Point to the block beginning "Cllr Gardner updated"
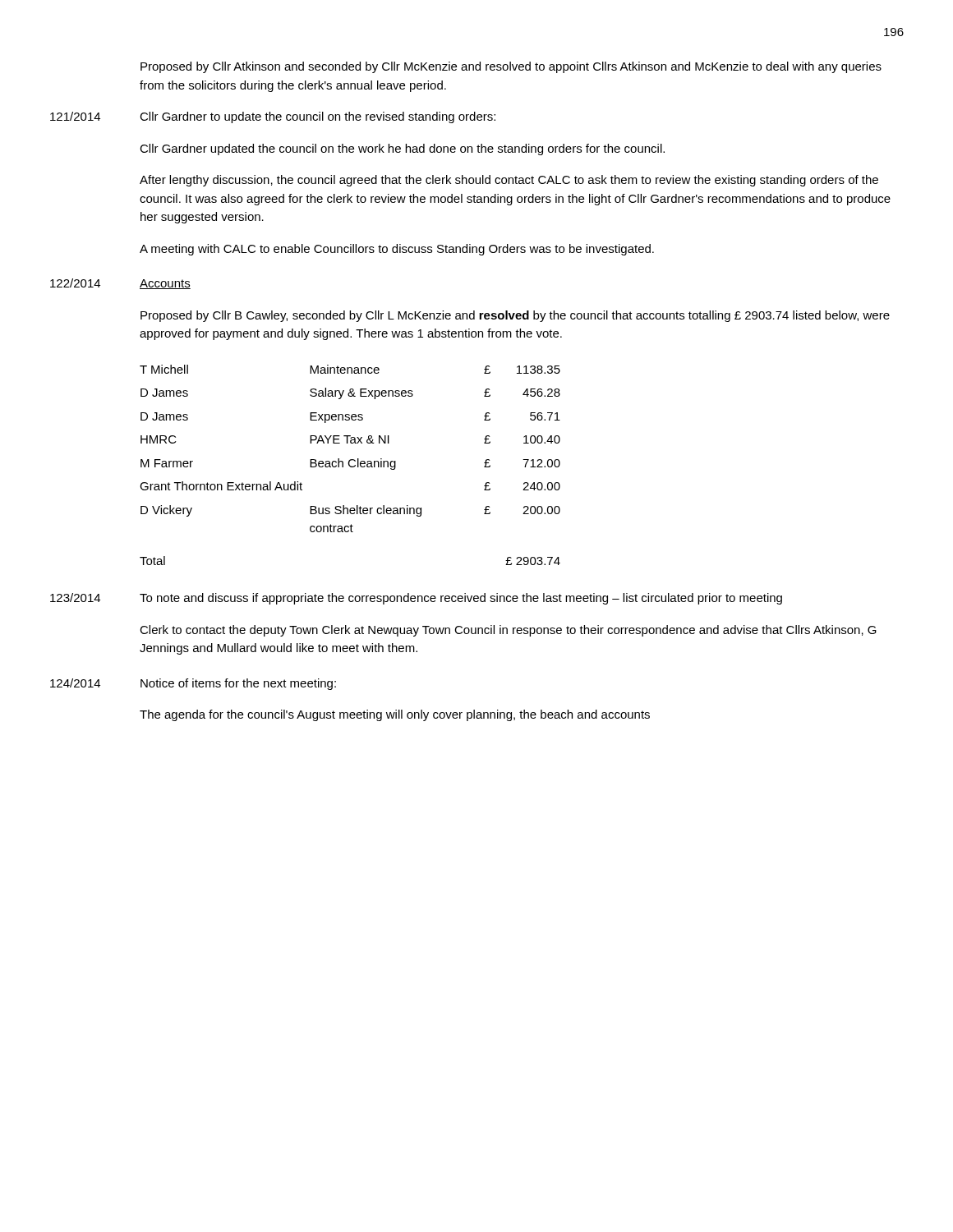This screenshot has width=953, height=1232. [476, 148]
